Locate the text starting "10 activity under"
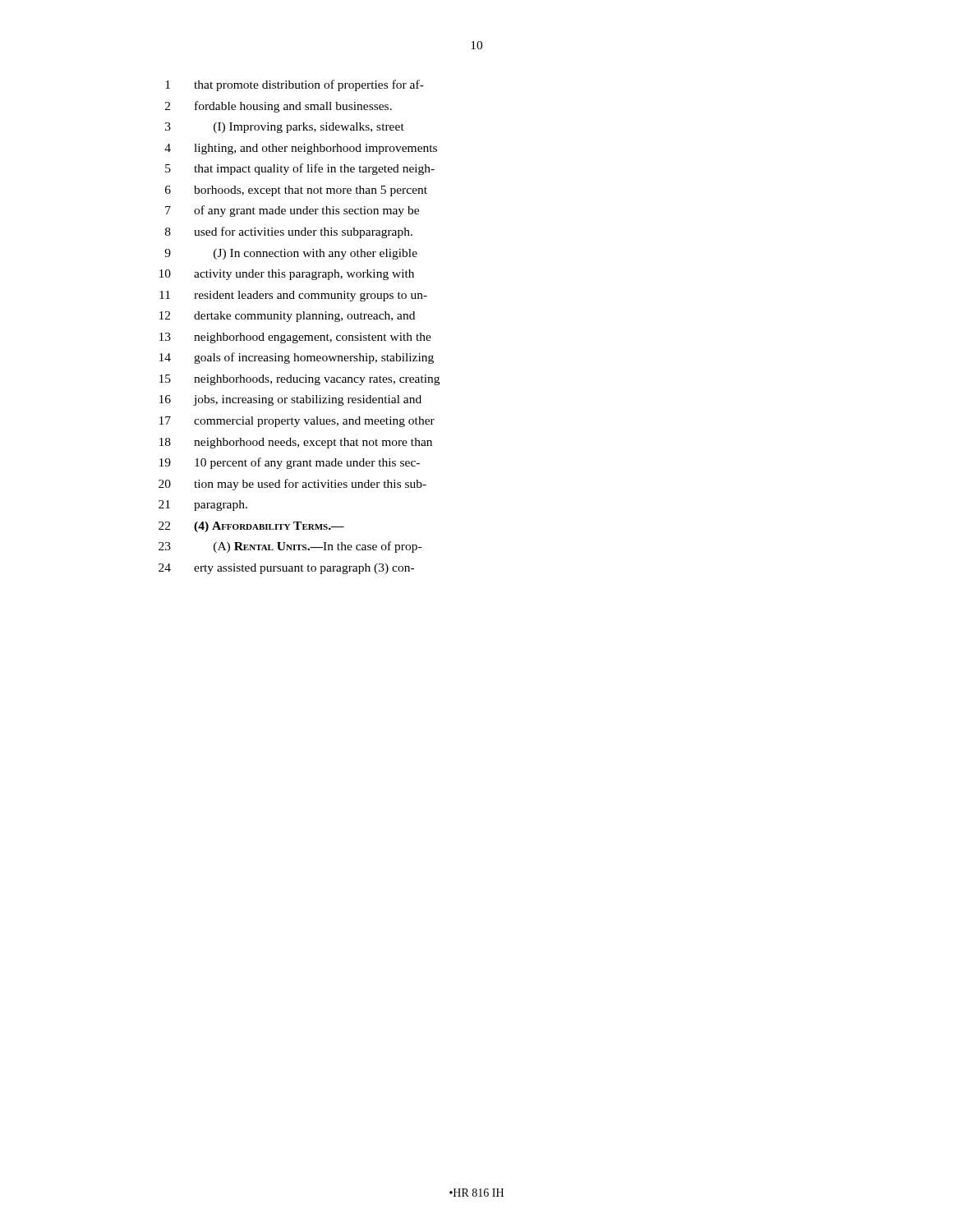Screen dimensions: 1232x953 [x=287, y=275]
